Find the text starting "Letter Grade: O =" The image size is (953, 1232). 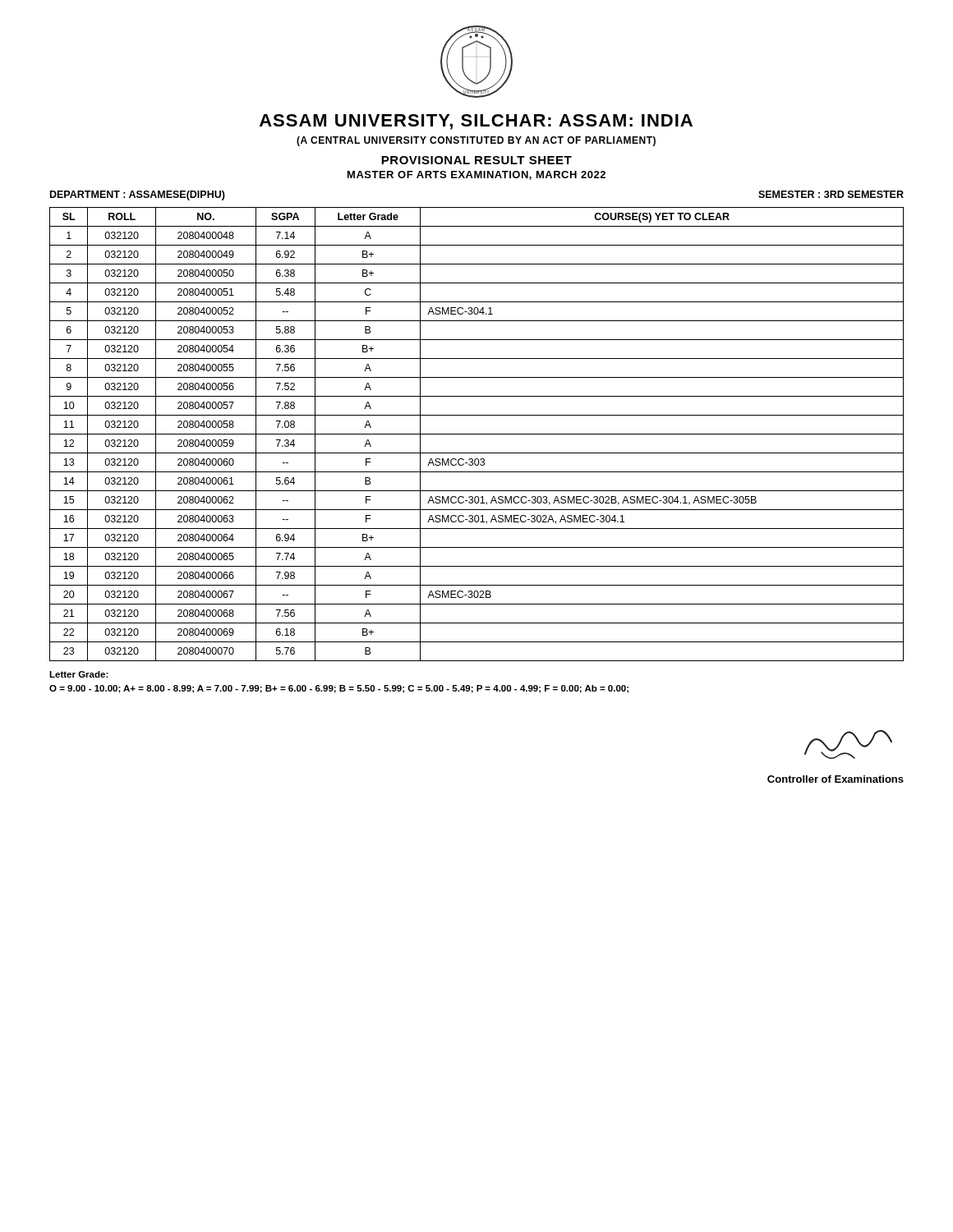tap(339, 681)
